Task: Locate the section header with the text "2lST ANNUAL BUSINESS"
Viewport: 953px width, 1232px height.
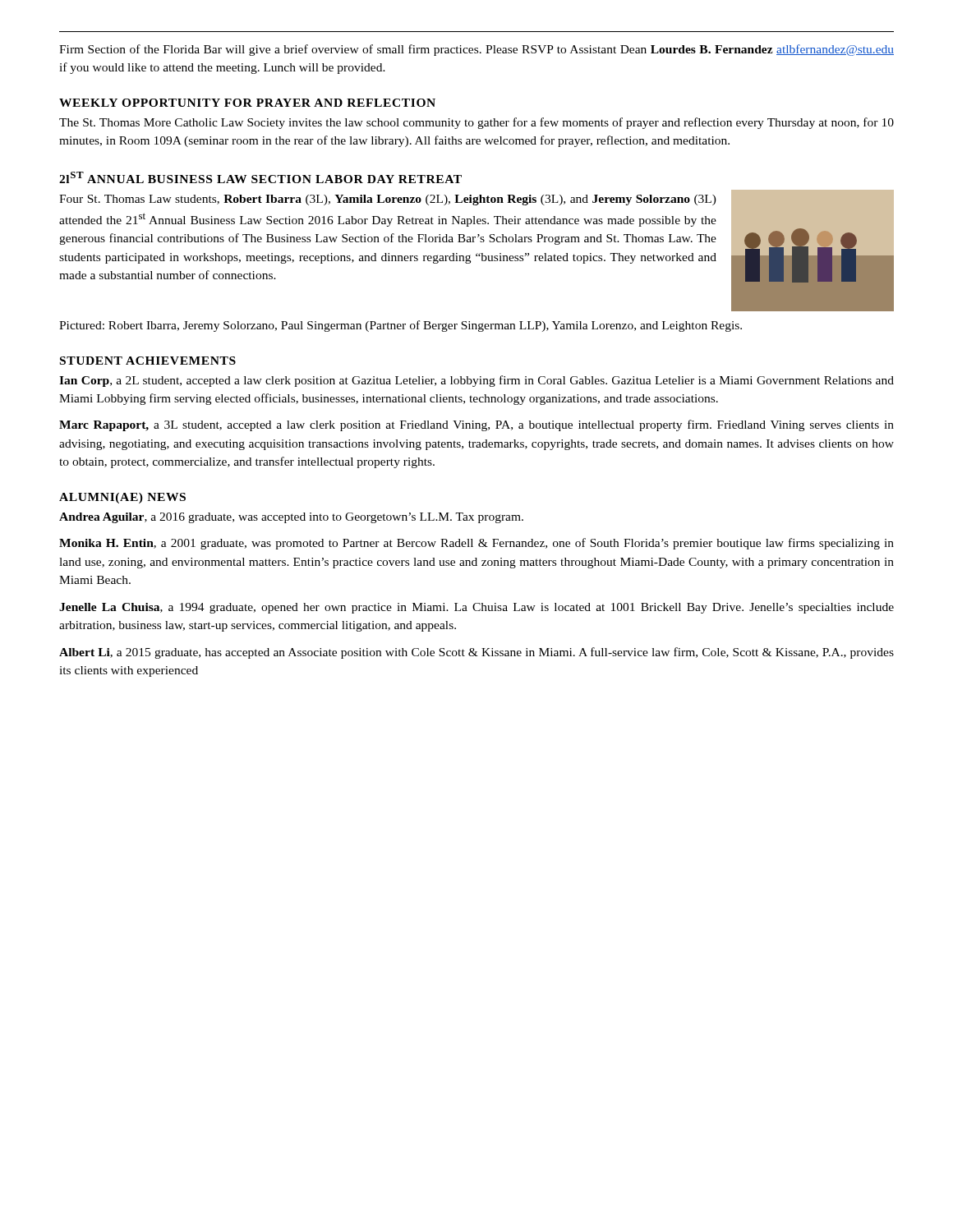Action: pyautogui.click(x=261, y=177)
